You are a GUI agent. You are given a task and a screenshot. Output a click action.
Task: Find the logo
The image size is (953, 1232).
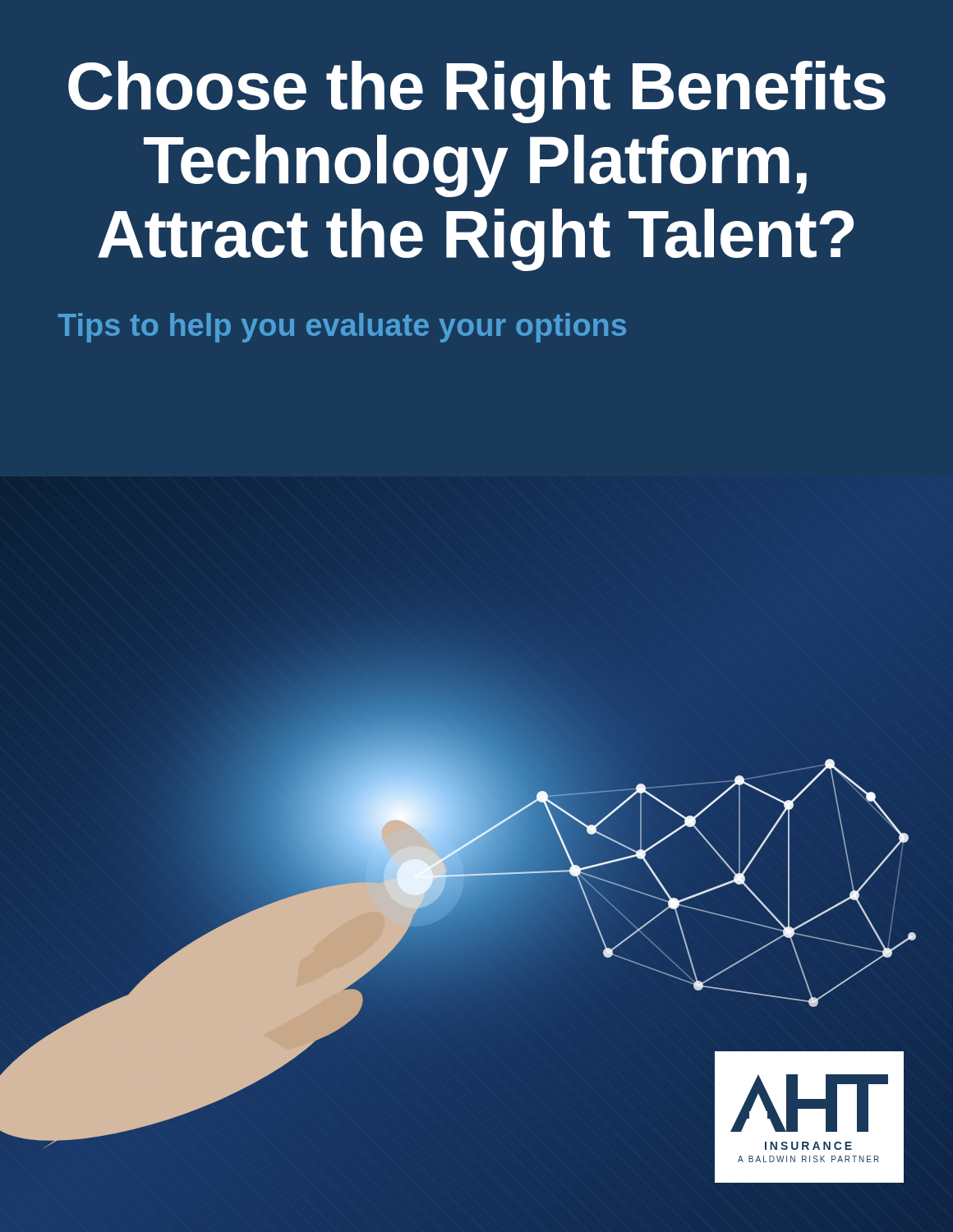tap(809, 1117)
